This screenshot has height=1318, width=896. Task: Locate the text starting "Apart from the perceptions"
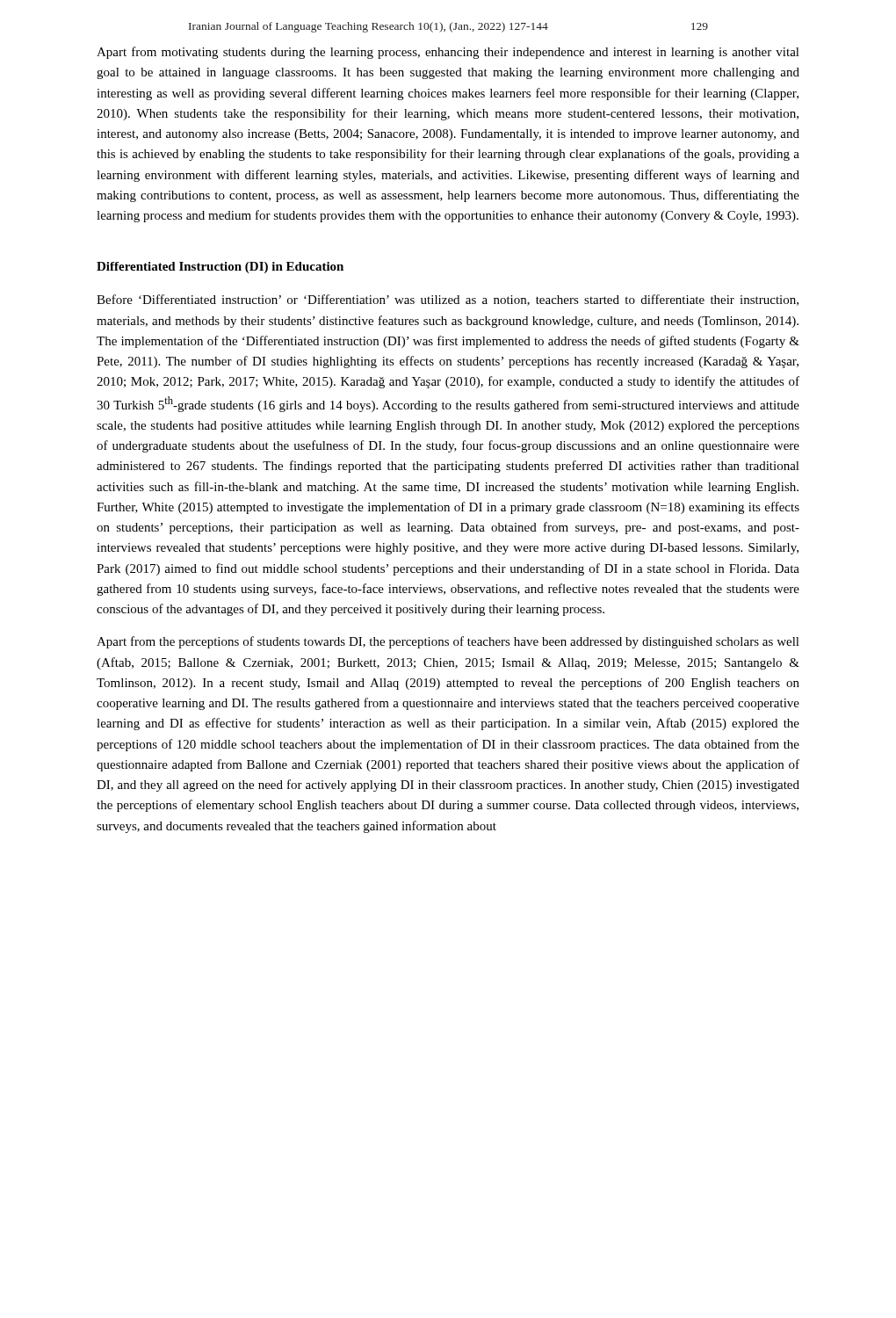coord(448,734)
